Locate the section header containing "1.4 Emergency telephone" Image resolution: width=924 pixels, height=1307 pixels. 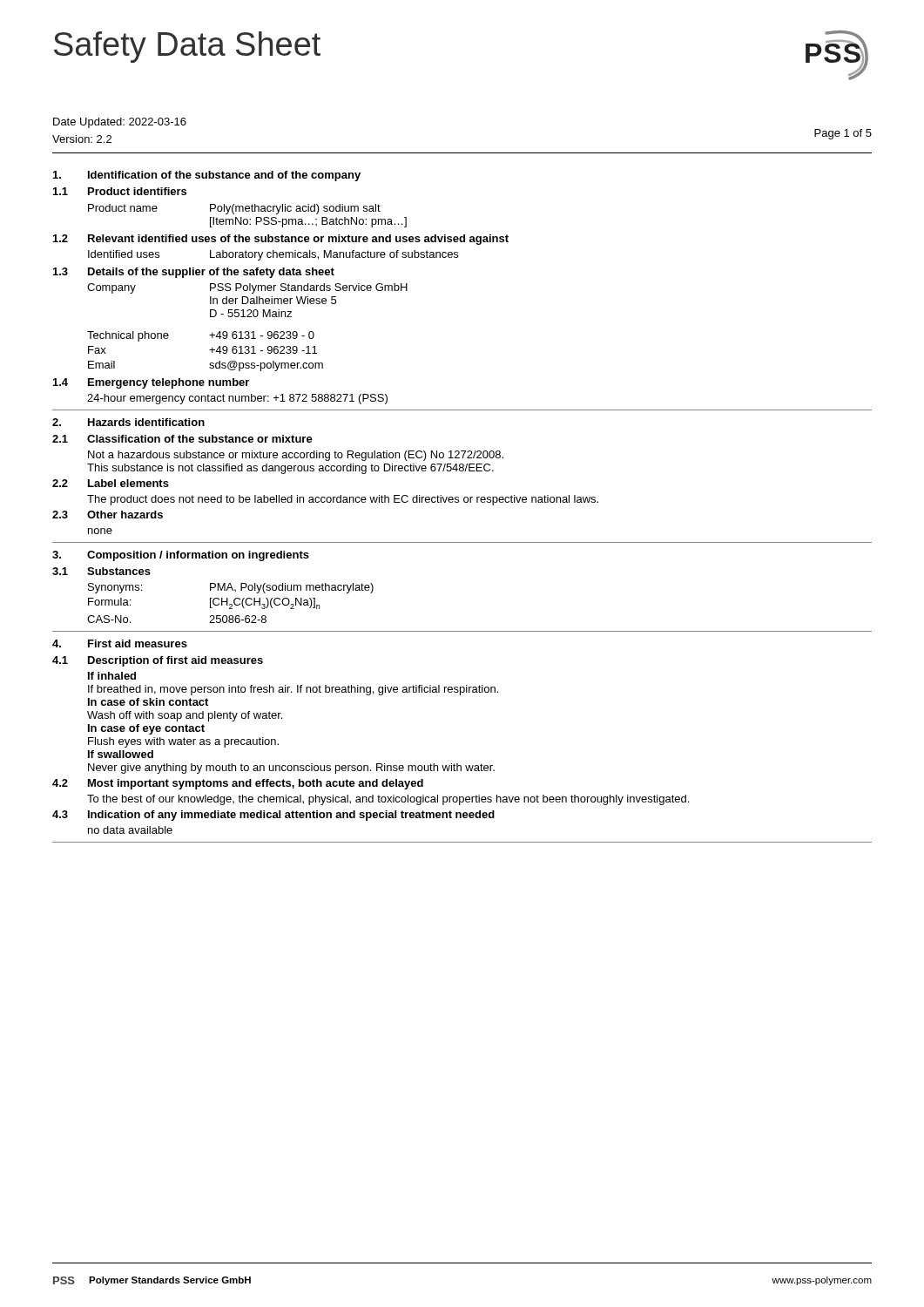151,382
